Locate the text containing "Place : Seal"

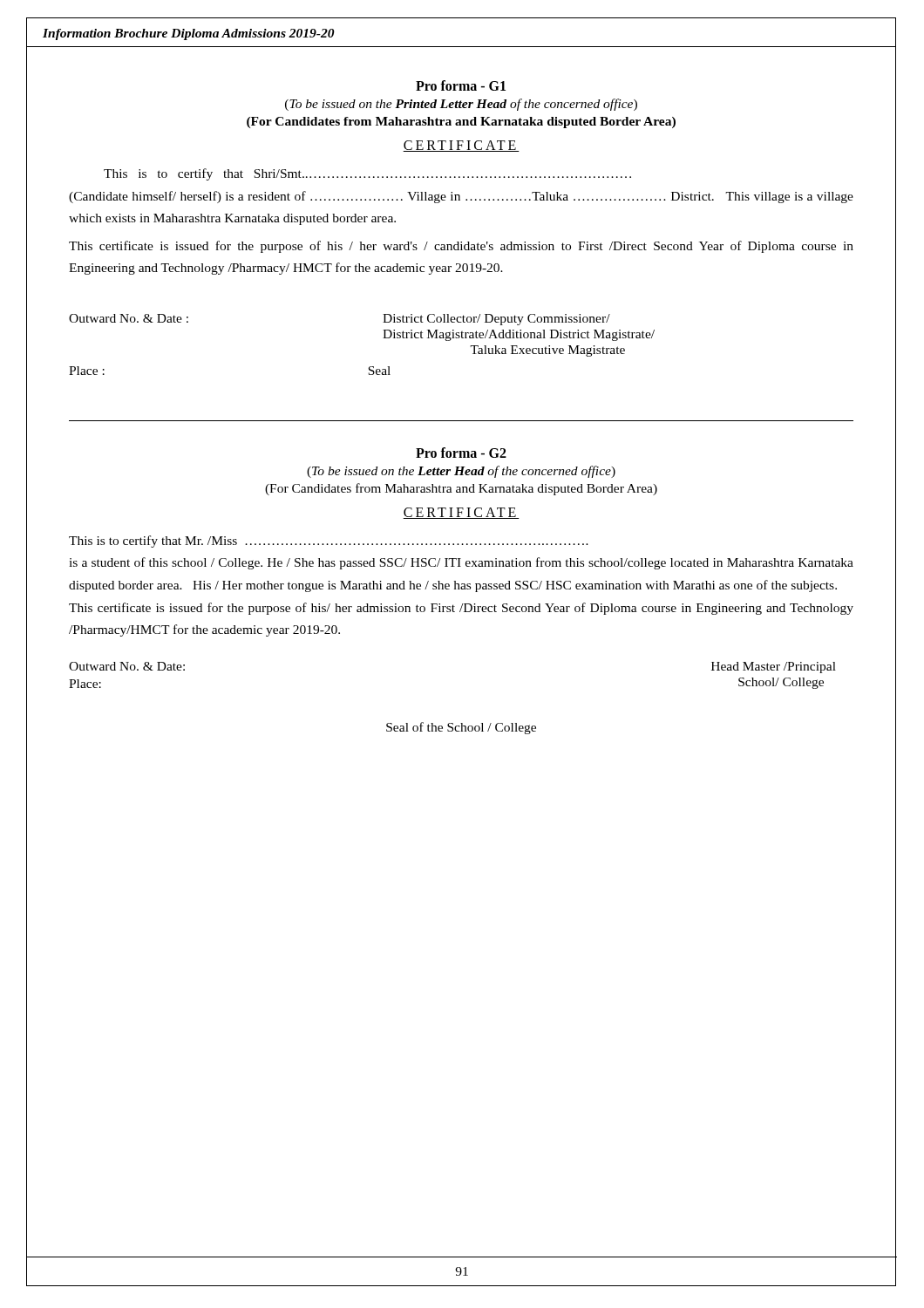coord(85,370)
